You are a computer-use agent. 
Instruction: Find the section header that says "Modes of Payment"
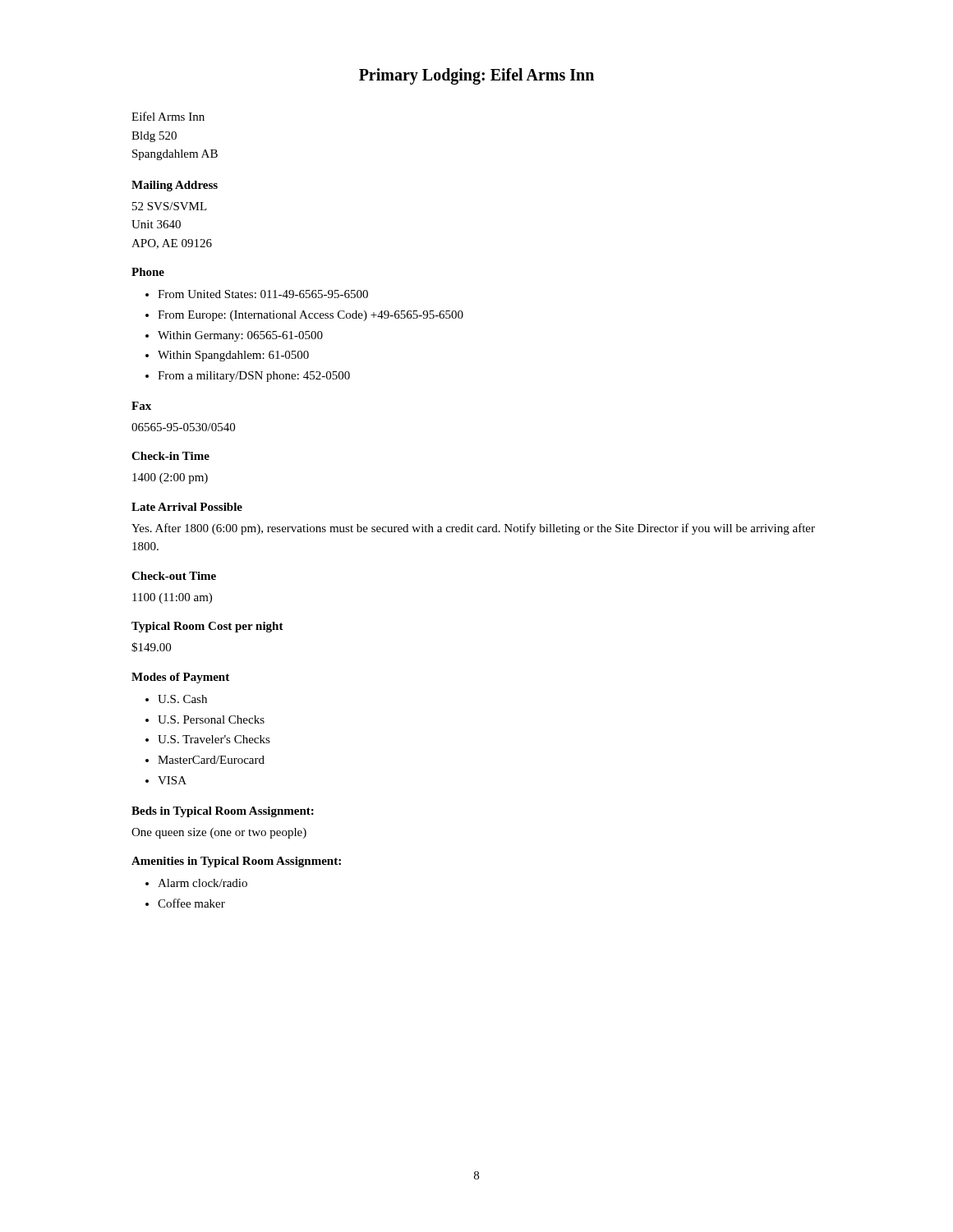(180, 677)
